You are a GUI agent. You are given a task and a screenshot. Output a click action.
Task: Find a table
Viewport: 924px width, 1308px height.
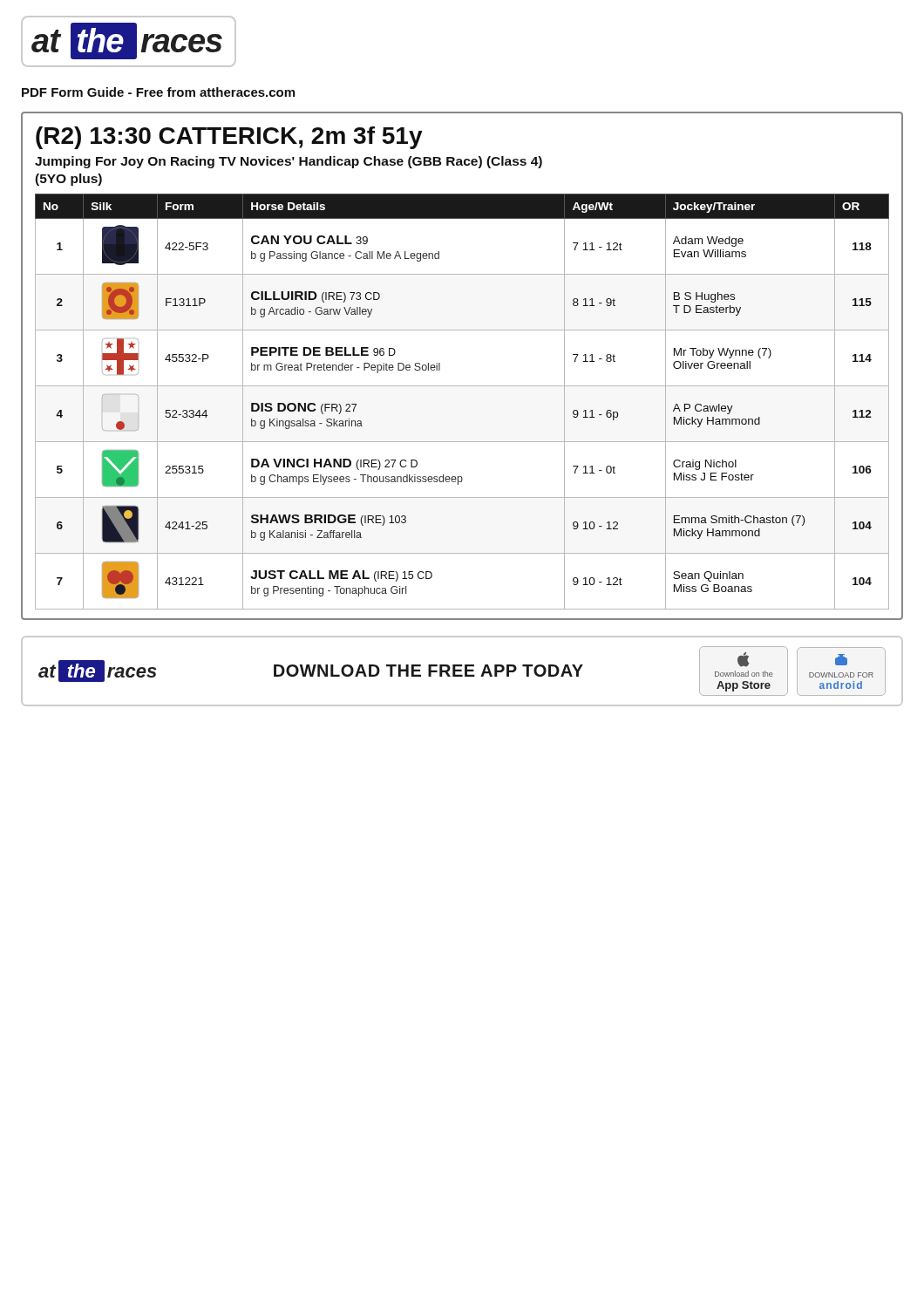[462, 402]
